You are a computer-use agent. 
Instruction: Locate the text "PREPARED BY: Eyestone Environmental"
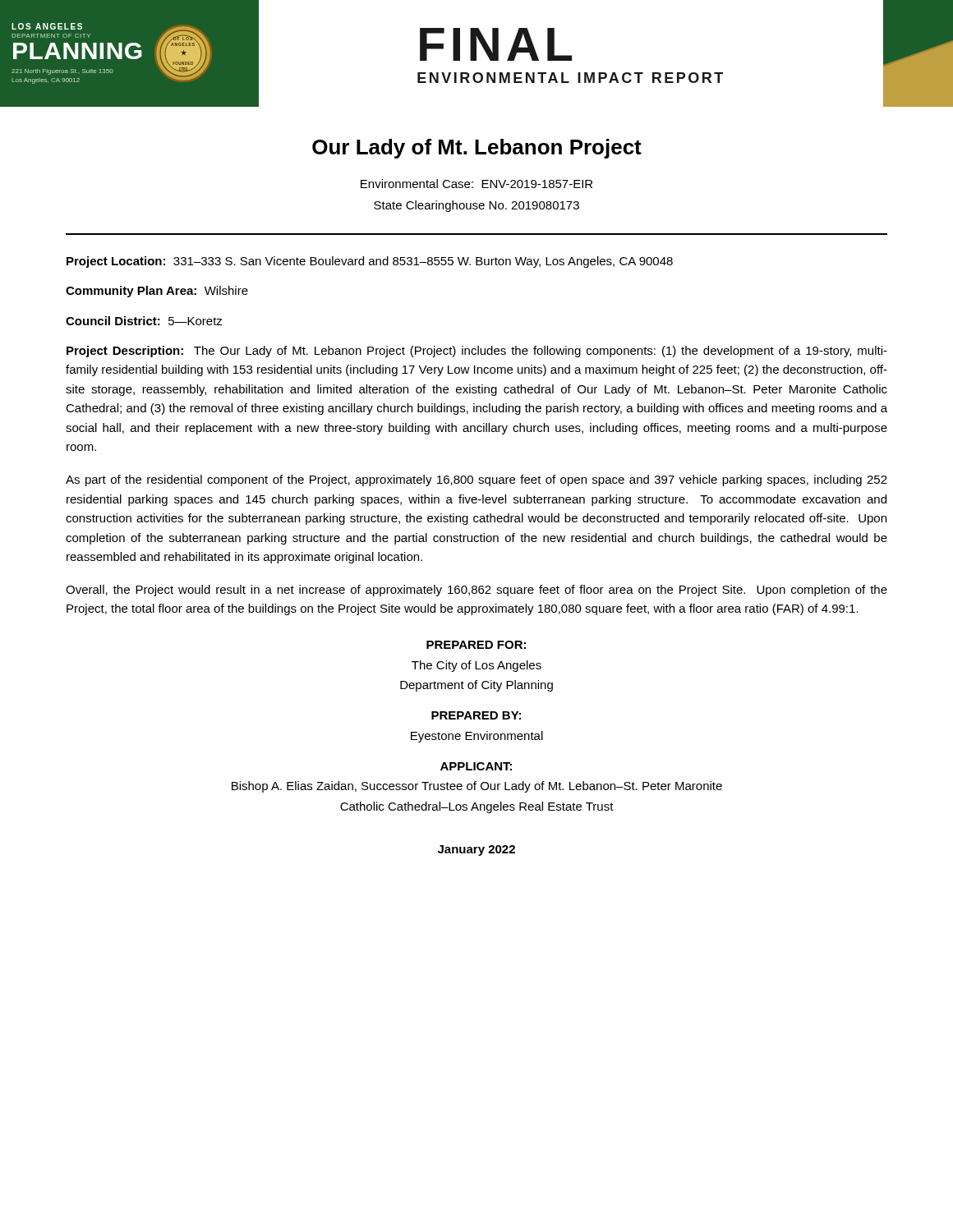[x=476, y=725]
